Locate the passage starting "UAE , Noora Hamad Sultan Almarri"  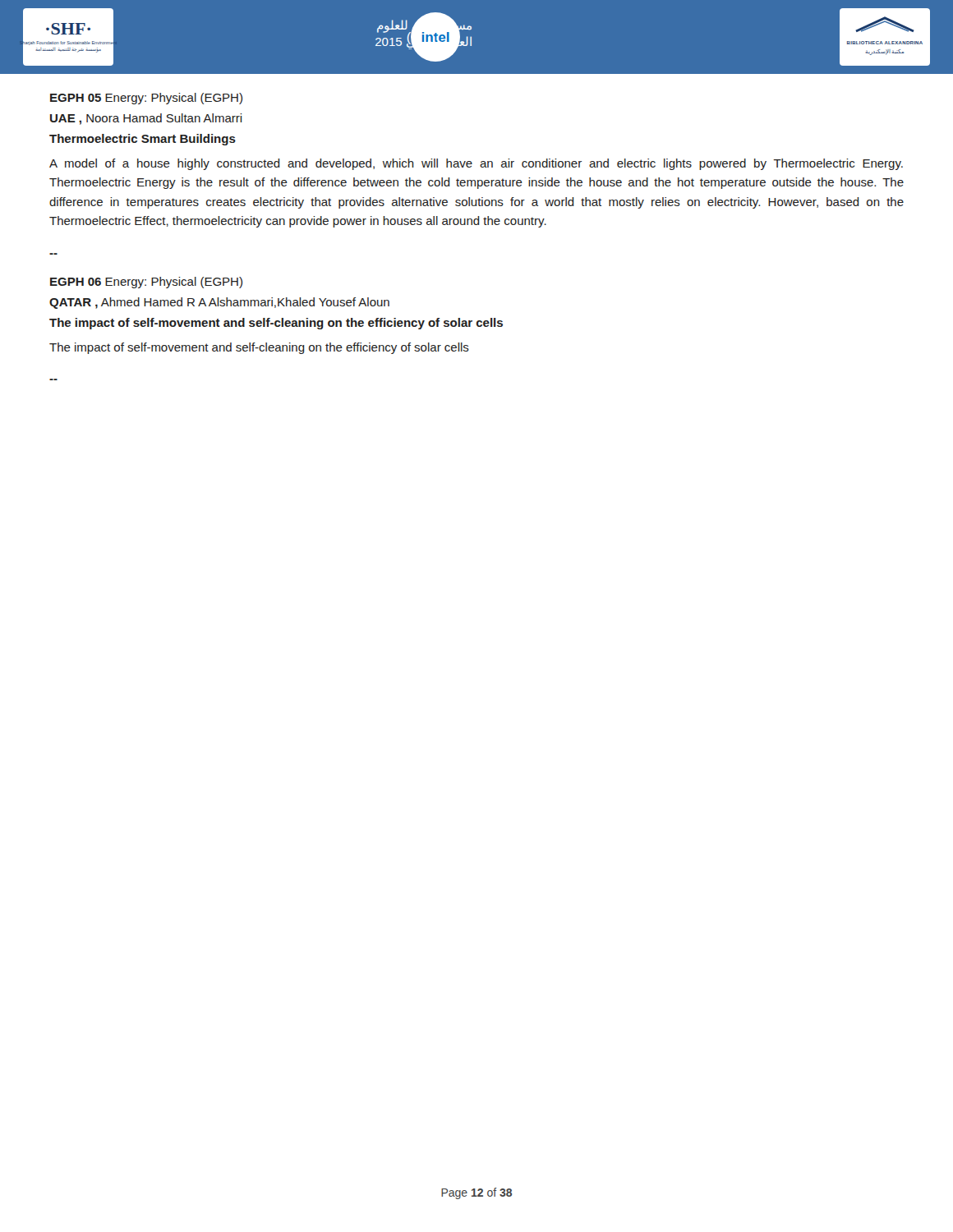[146, 118]
